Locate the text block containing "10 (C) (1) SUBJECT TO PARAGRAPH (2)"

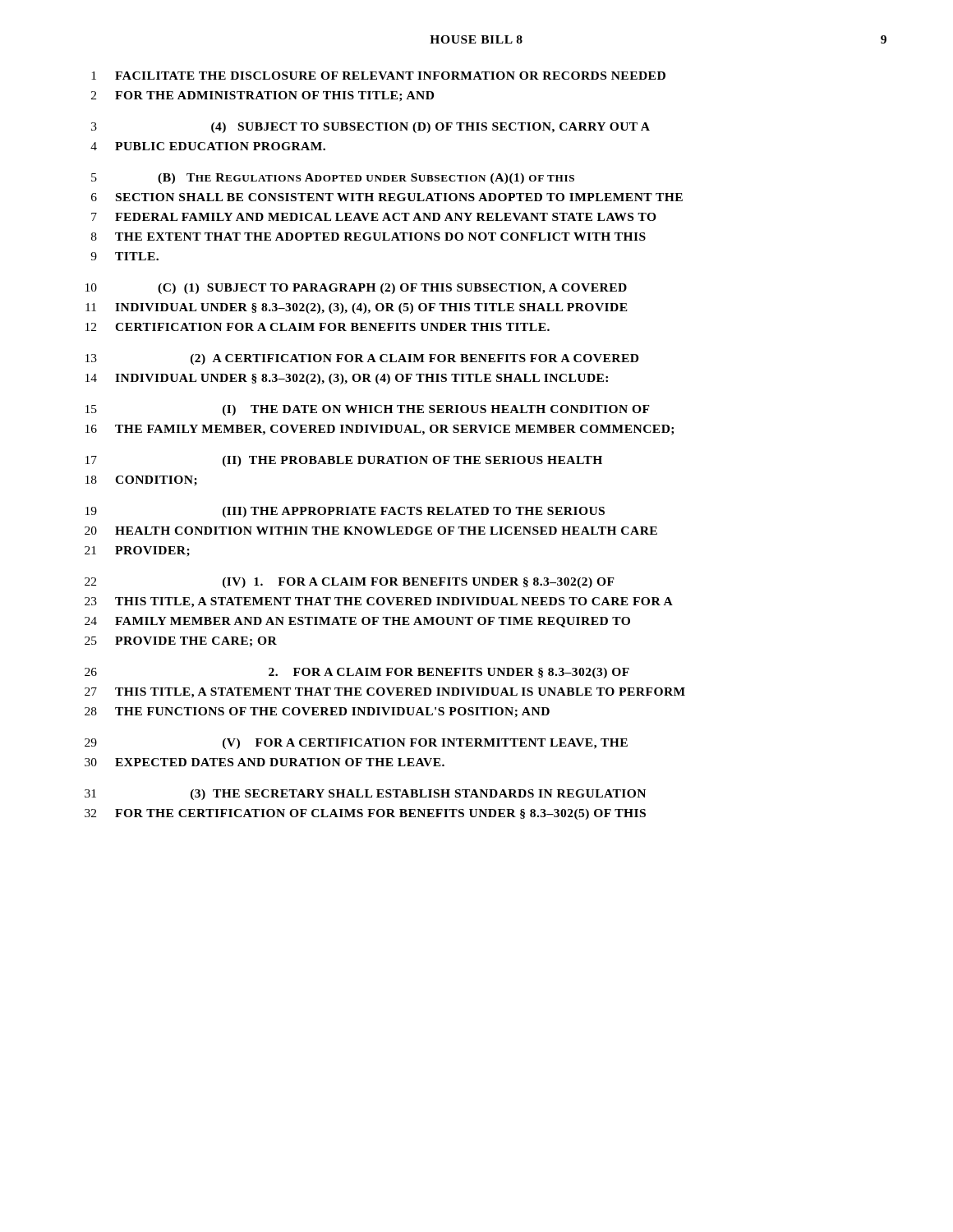[476, 307]
